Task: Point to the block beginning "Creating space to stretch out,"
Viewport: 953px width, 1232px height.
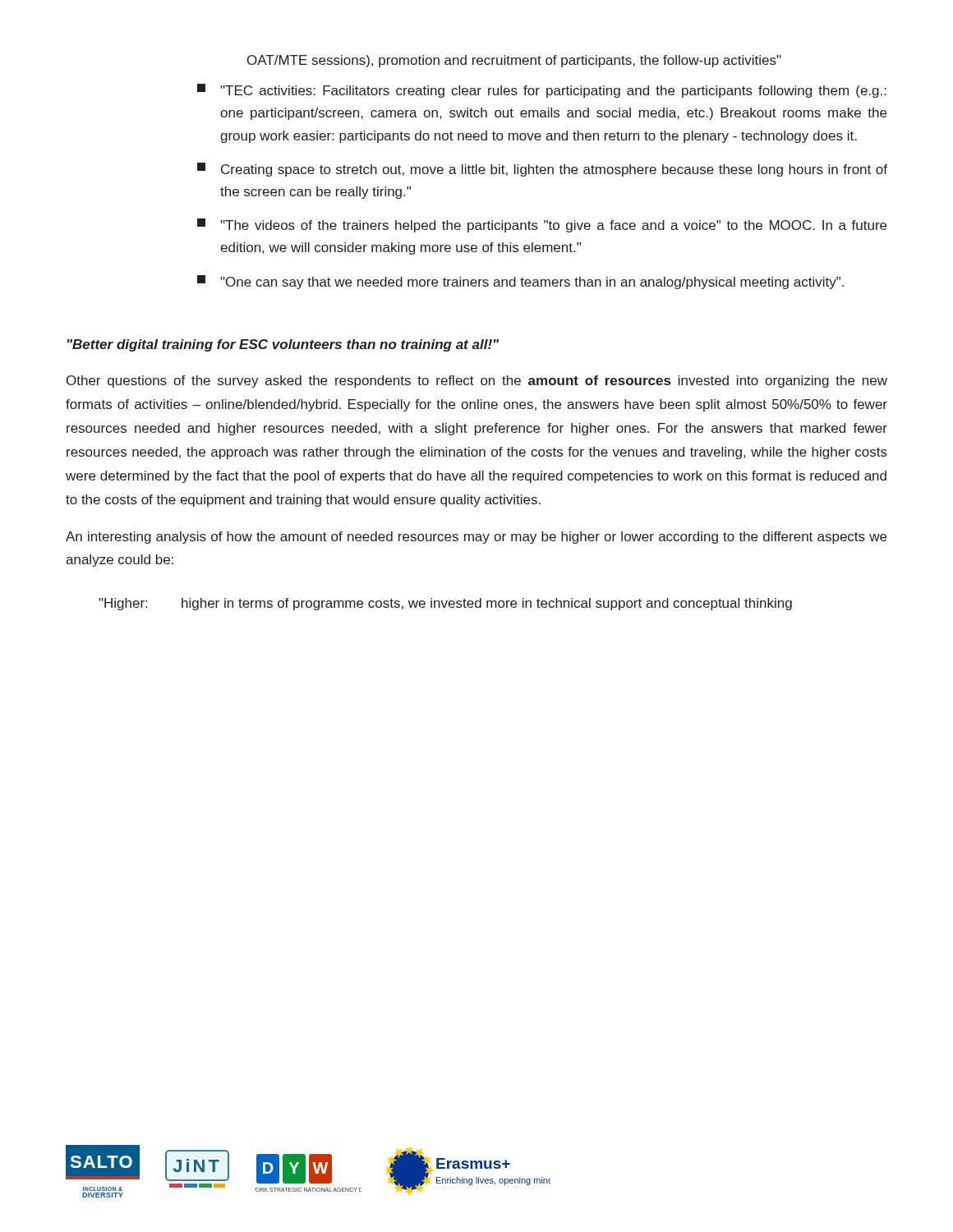Action: (542, 181)
